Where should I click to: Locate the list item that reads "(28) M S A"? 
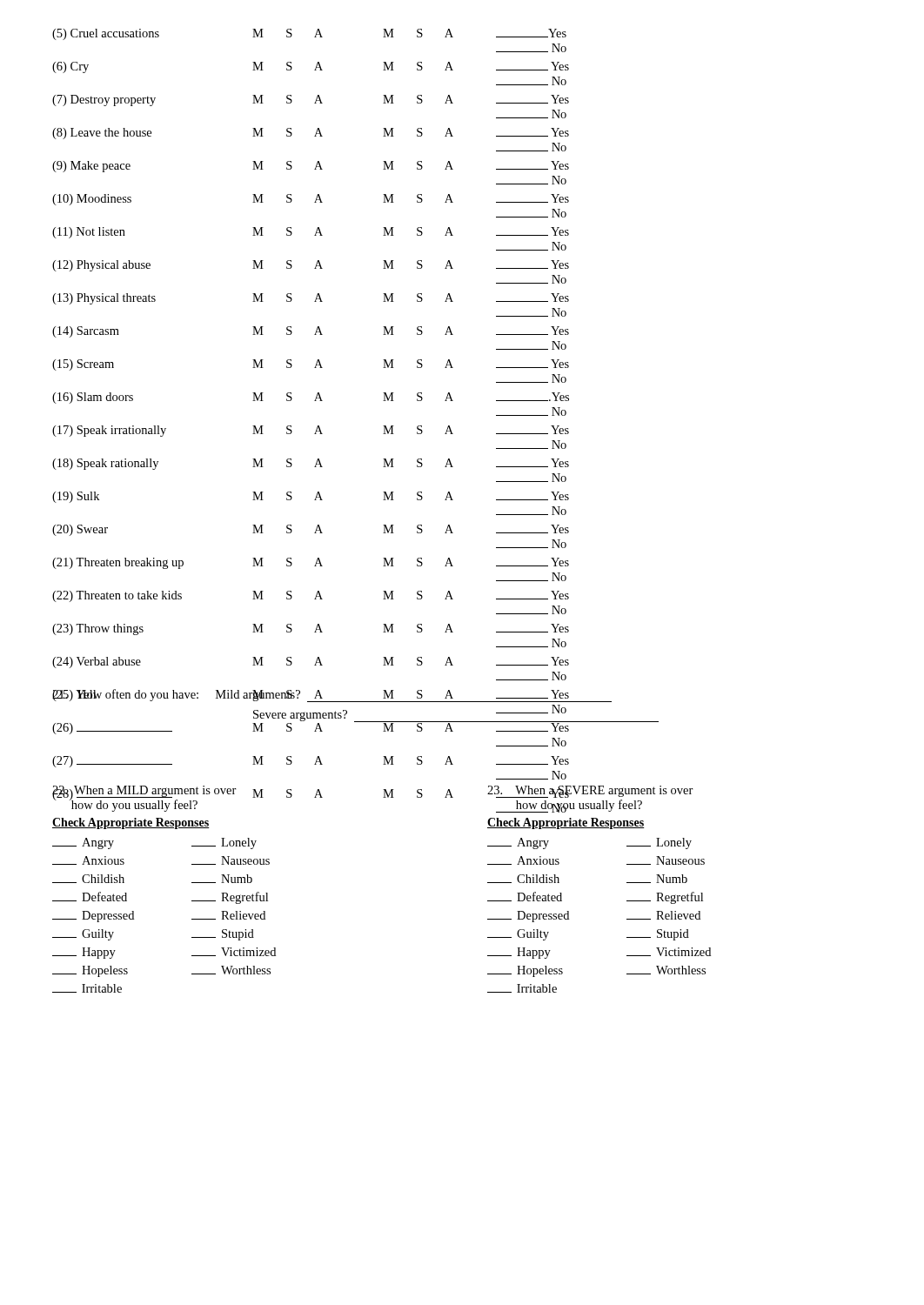pyautogui.click(x=326, y=801)
